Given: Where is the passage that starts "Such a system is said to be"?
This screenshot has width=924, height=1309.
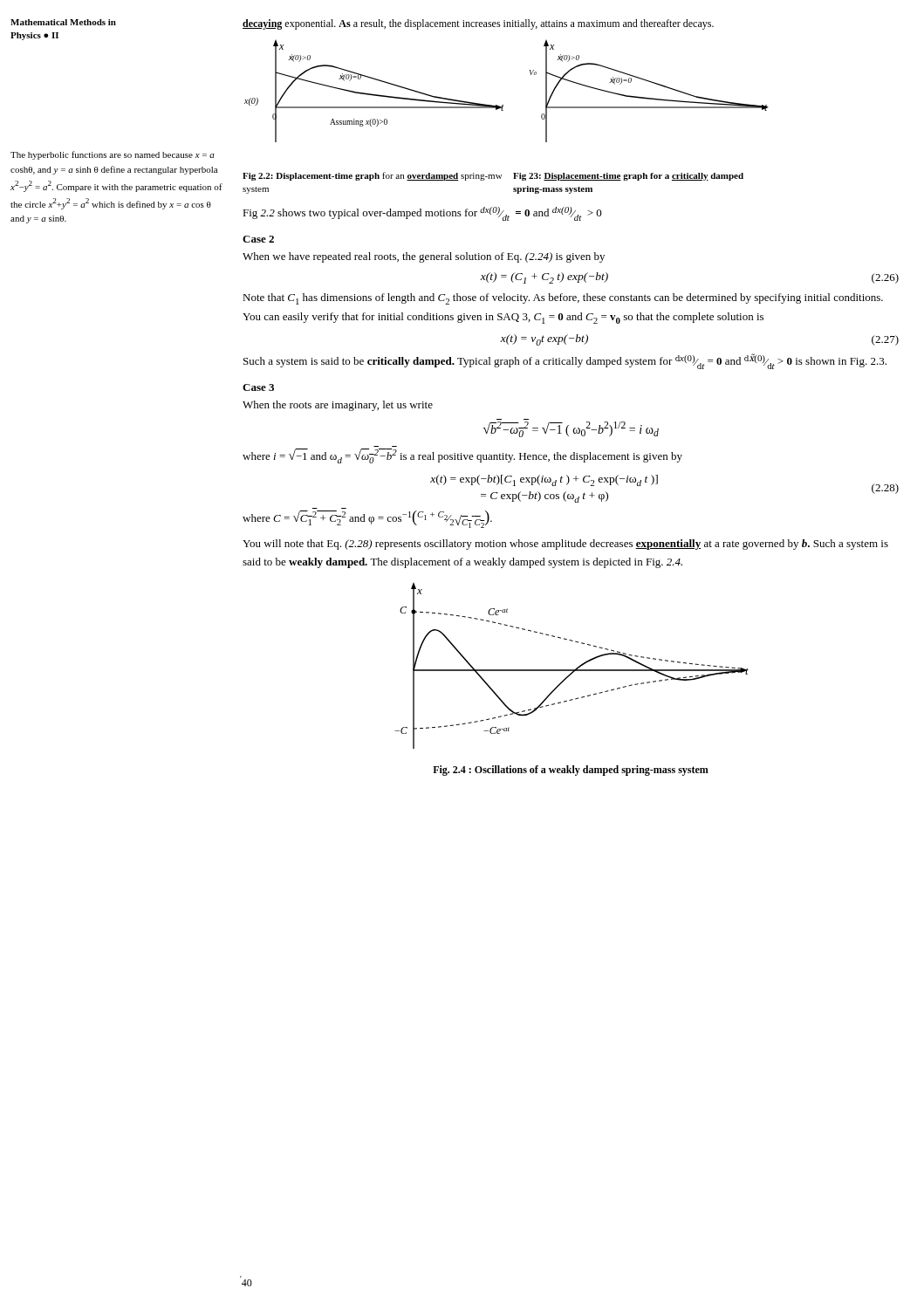Looking at the screenshot, I should click(565, 362).
